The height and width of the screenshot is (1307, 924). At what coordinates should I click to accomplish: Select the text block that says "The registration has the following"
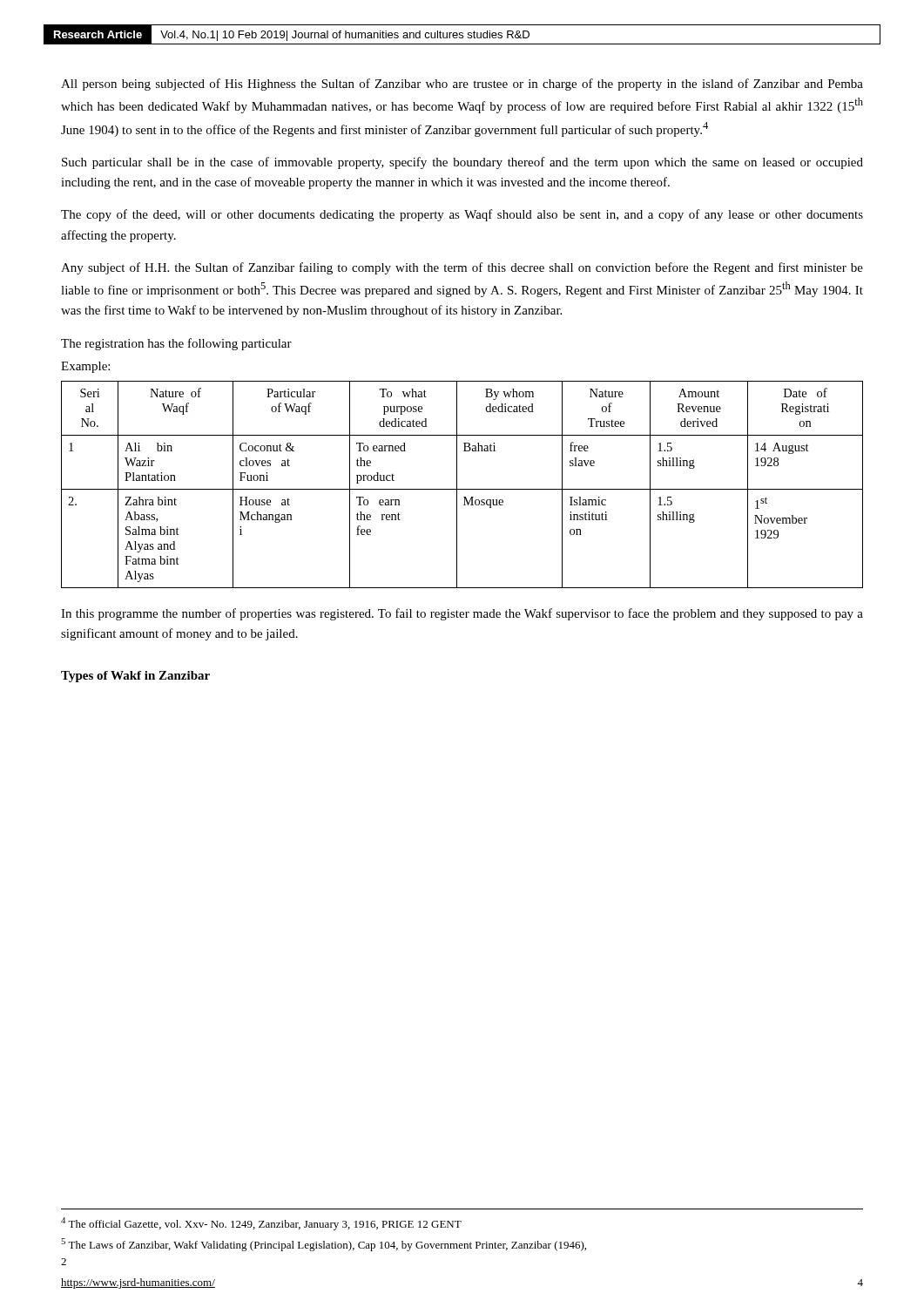tap(176, 343)
